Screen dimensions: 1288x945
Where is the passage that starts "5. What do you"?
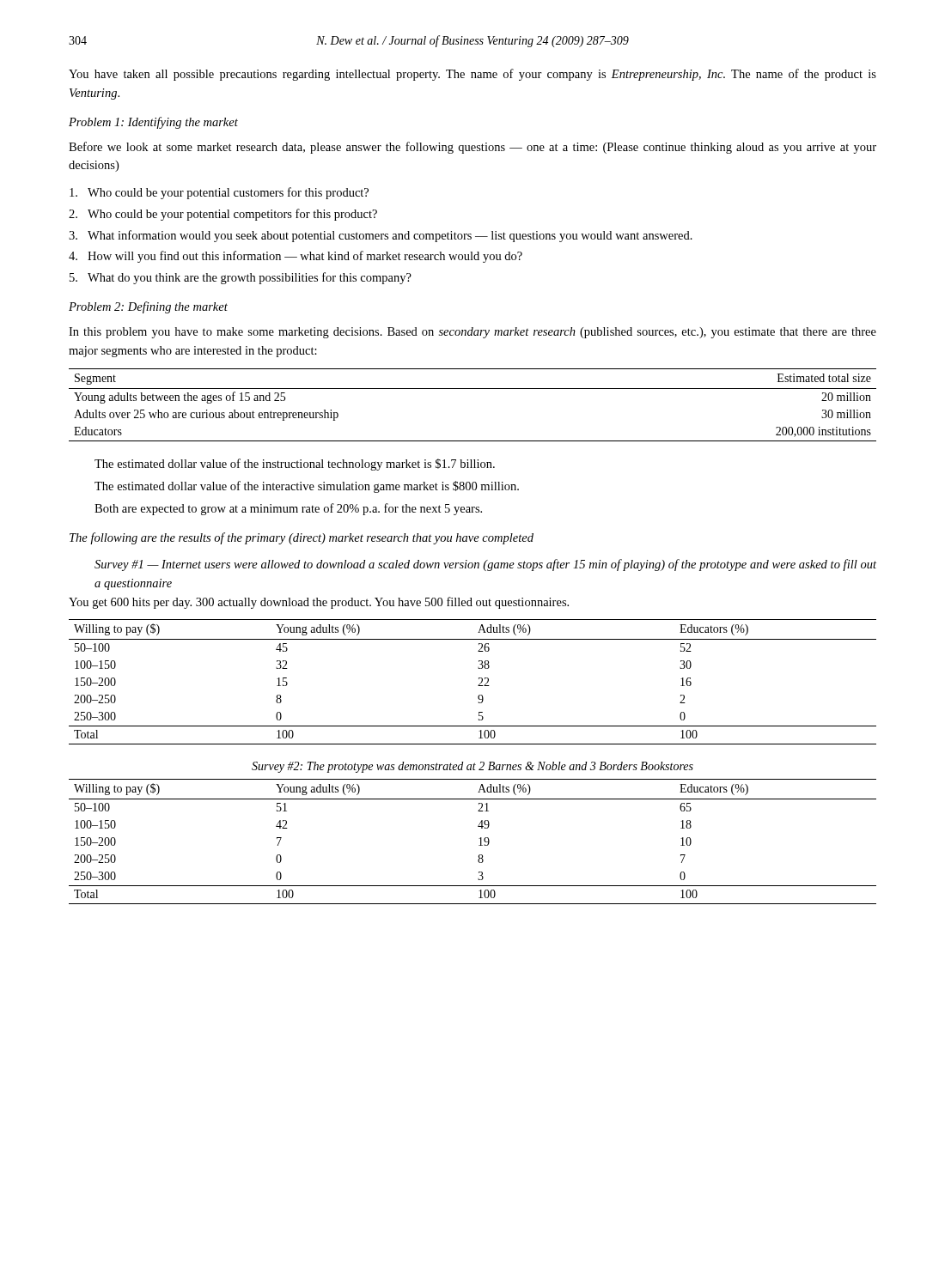[x=241, y=278]
